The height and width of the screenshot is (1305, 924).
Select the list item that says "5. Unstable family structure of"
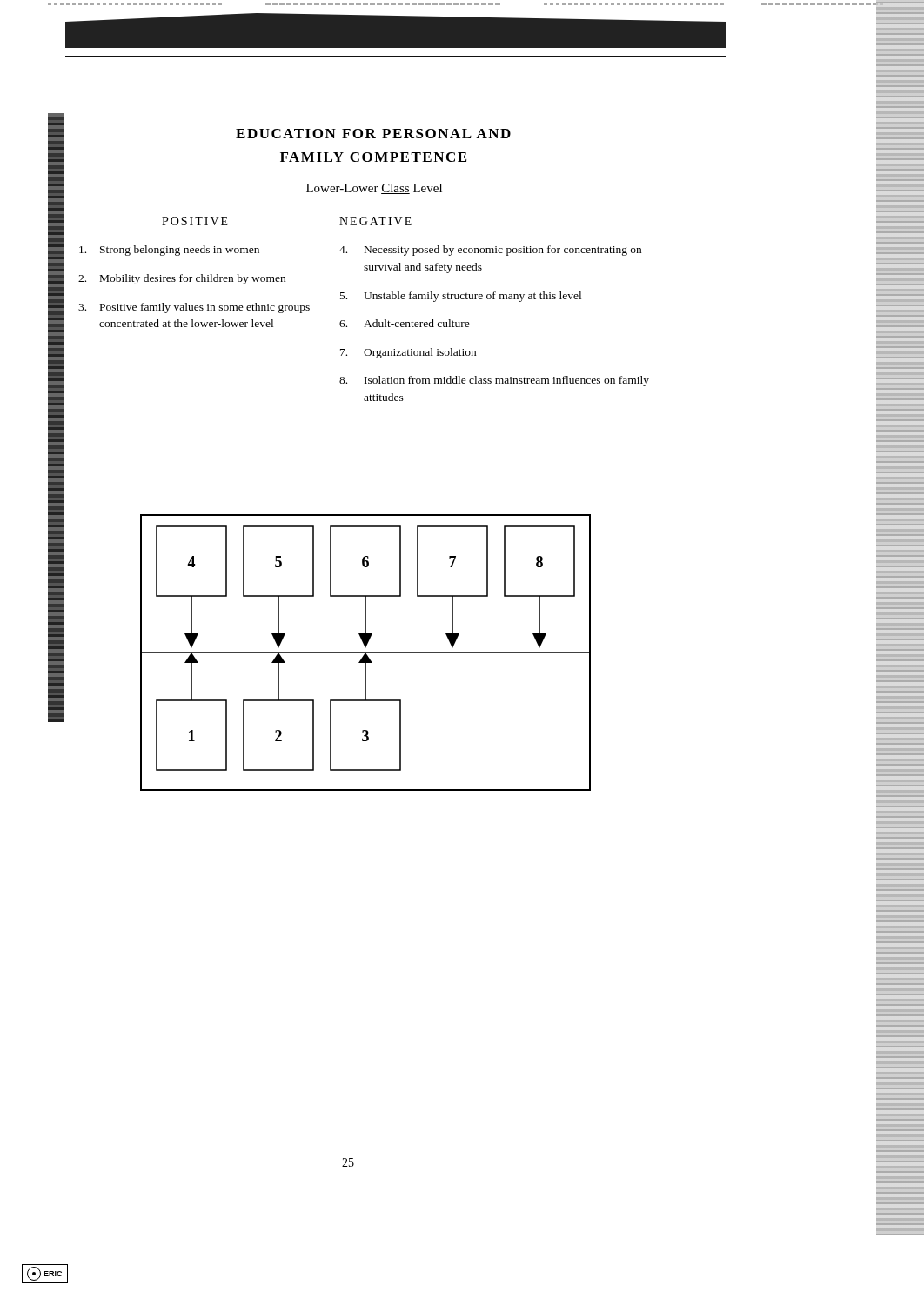(x=496, y=295)
